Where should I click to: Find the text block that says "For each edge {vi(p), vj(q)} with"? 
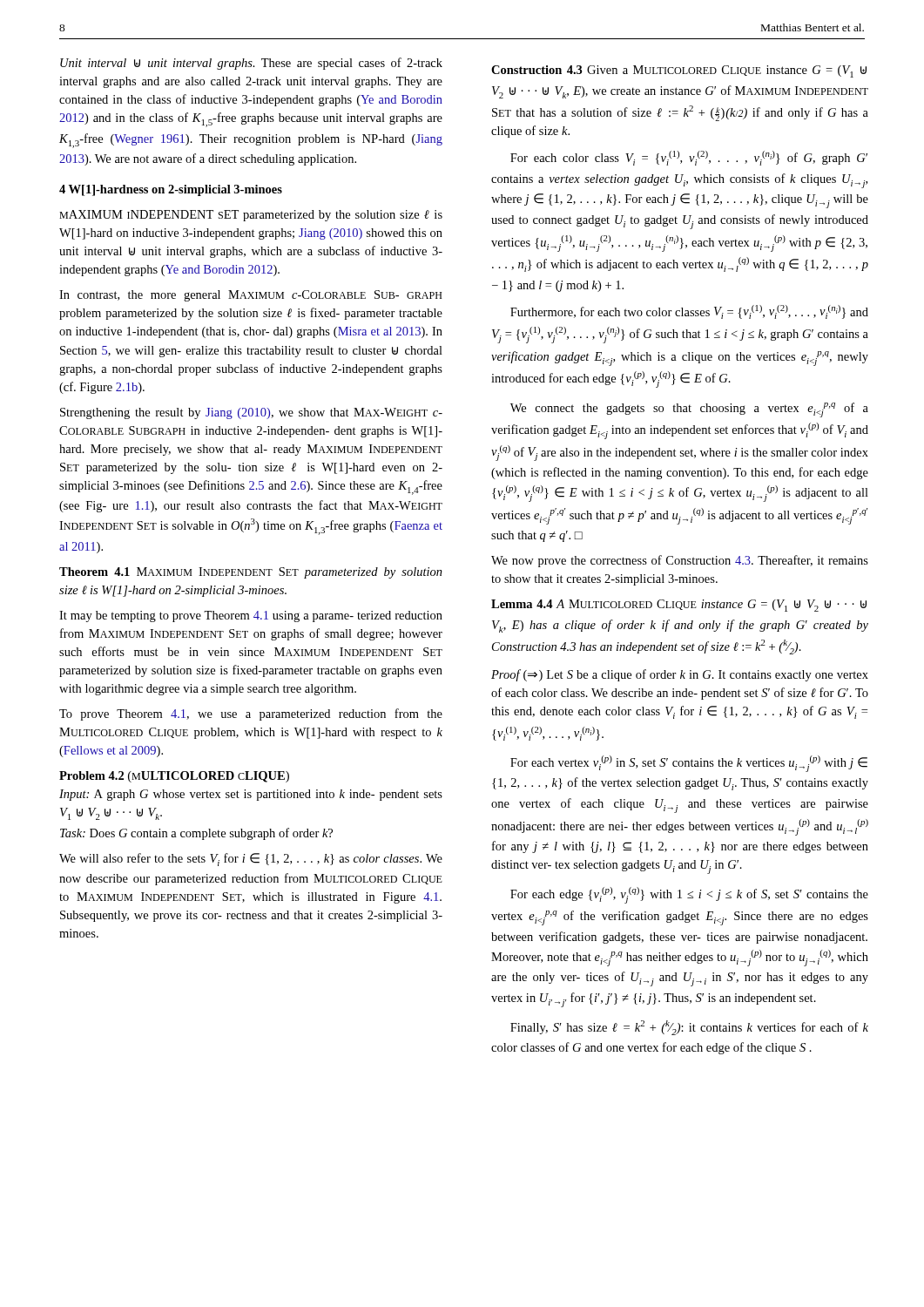680,947
